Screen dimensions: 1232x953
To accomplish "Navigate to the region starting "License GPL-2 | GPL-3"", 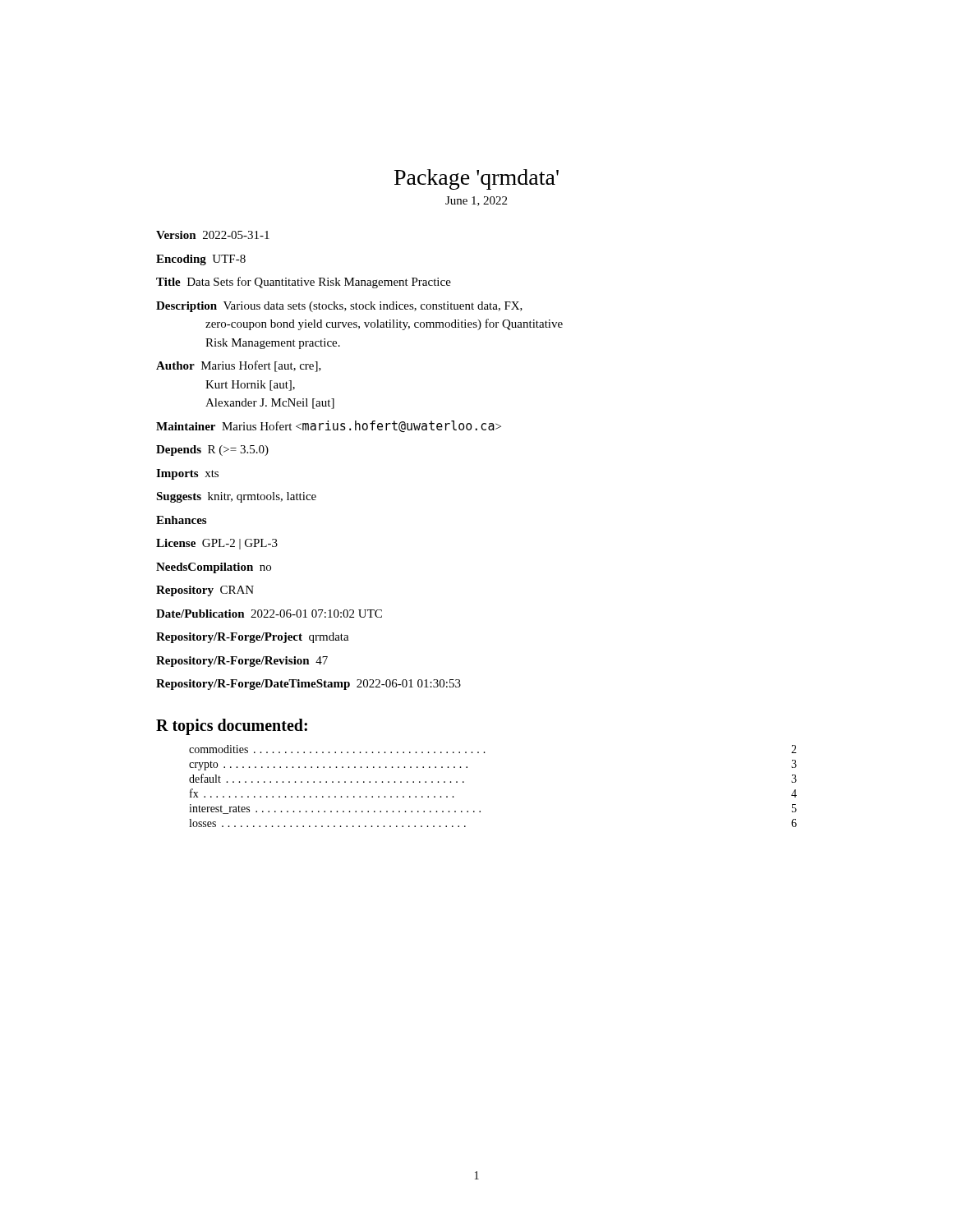I will (x=217, y=543).
